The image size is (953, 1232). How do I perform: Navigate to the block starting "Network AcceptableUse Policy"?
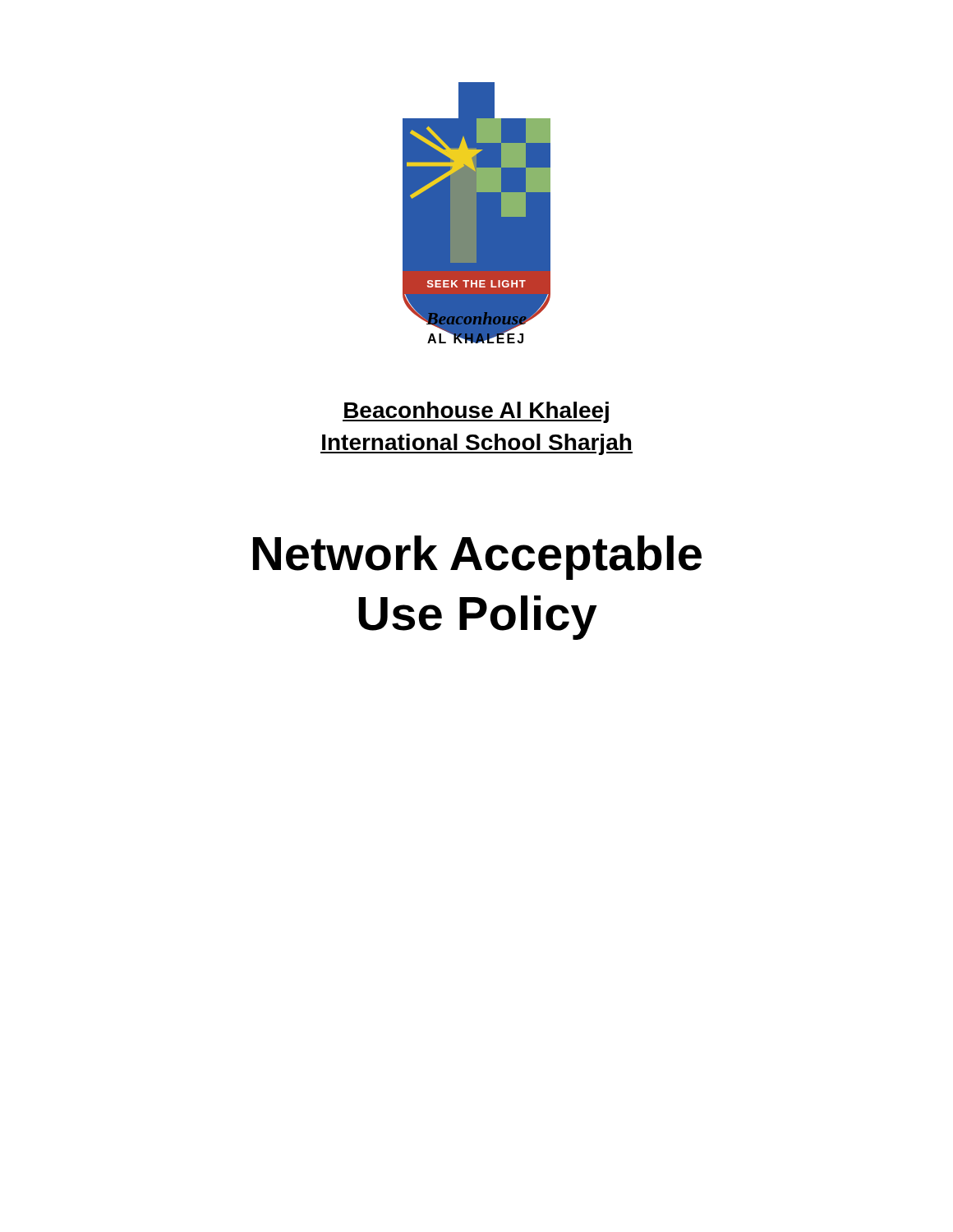pos(476,584)
